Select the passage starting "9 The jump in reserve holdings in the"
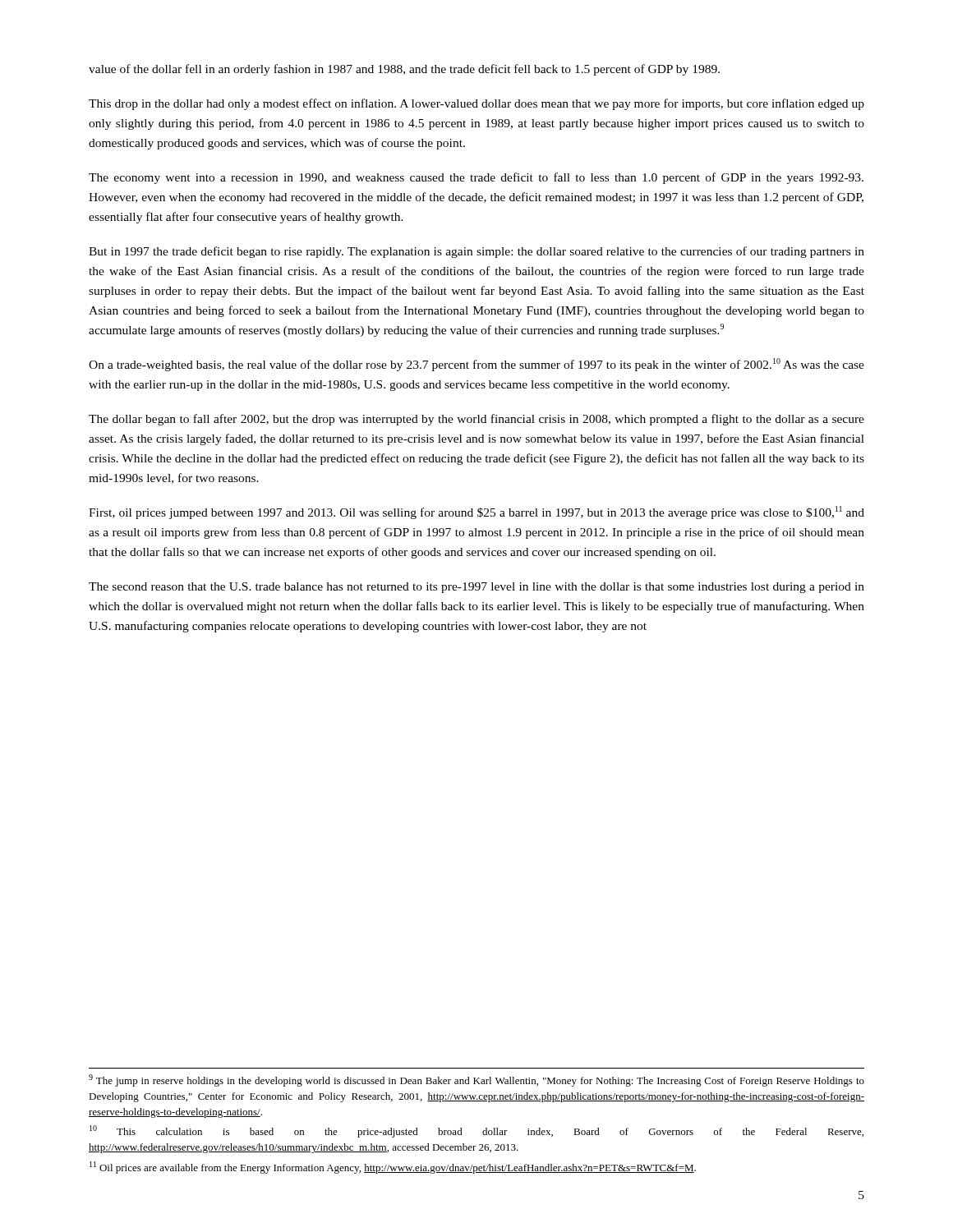This screenshot has height=1232, width=953. pyautogui.click(x=476, y=1095)
